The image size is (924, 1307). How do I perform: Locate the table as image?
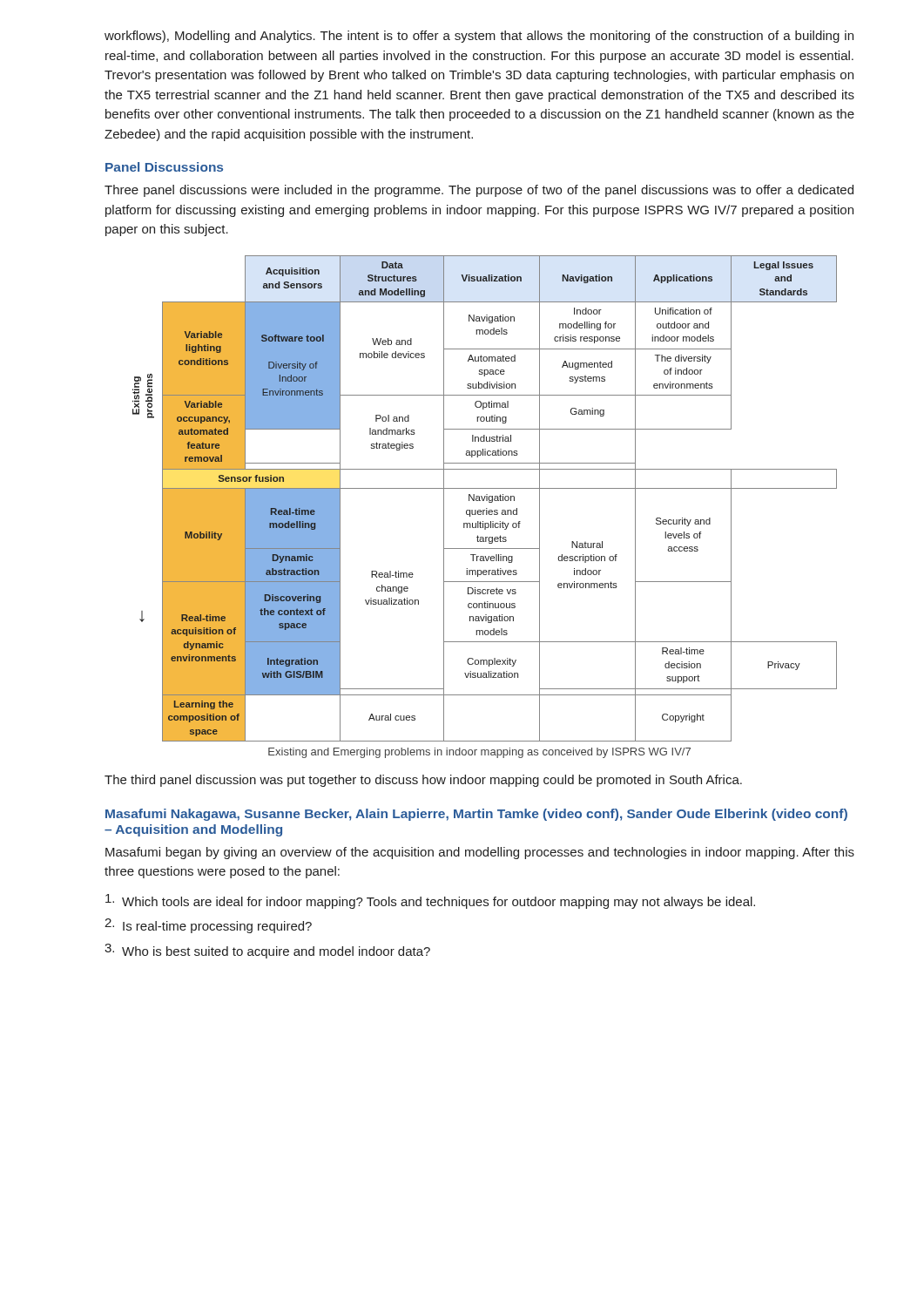(479, 498)
